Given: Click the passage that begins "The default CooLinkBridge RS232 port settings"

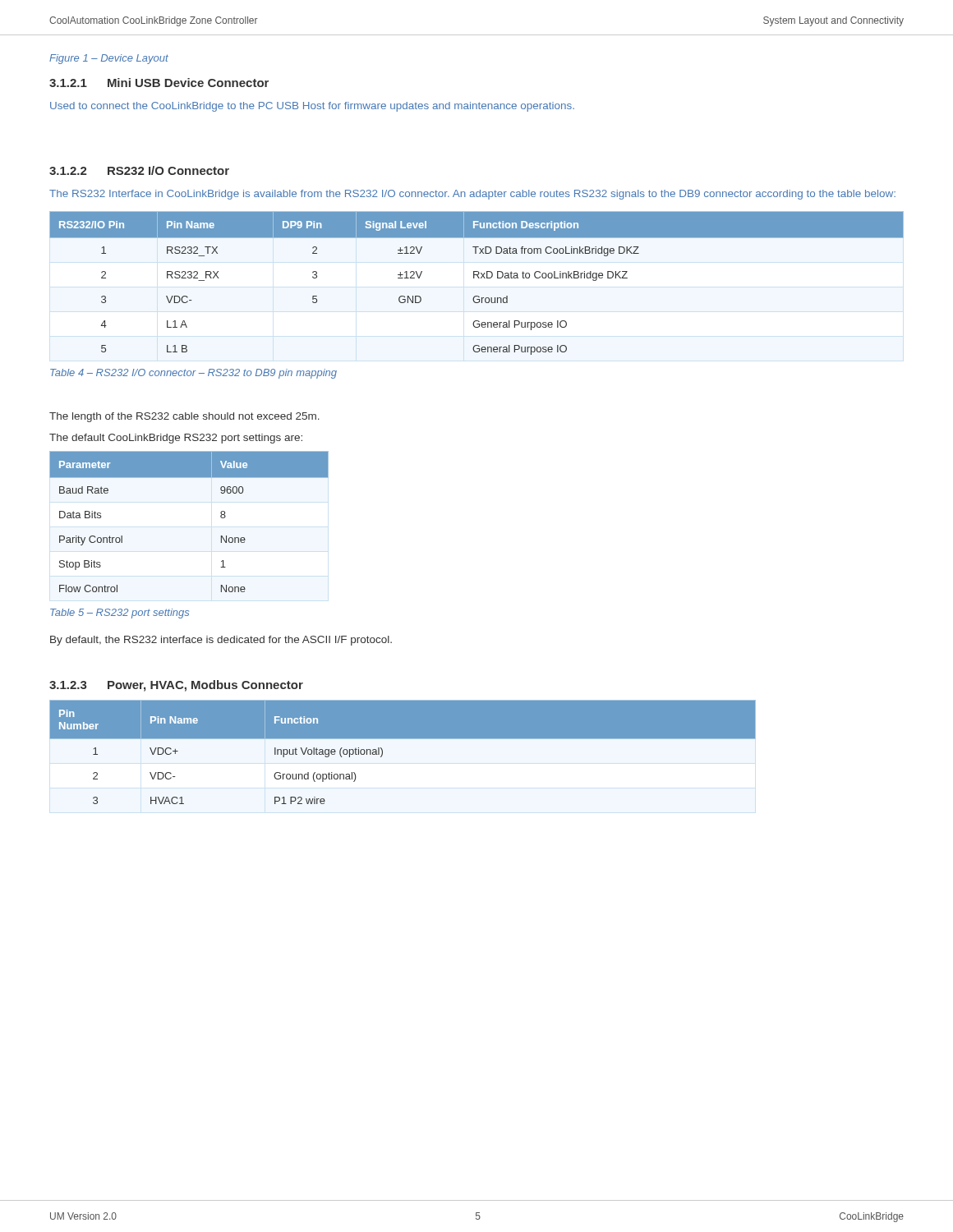Looking at the screenshot, I should pos(176,437).
